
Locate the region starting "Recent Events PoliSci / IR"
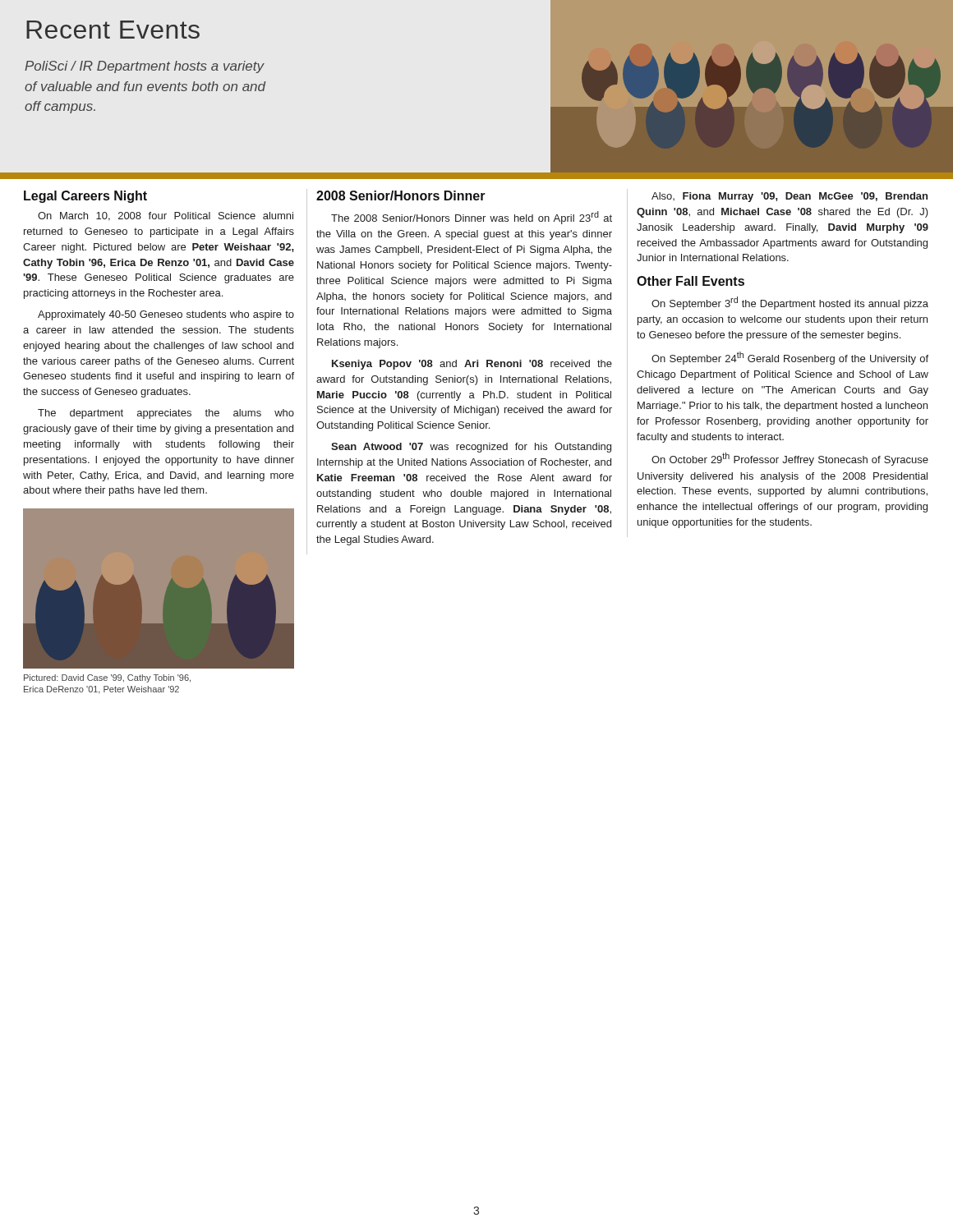point(246,66)
